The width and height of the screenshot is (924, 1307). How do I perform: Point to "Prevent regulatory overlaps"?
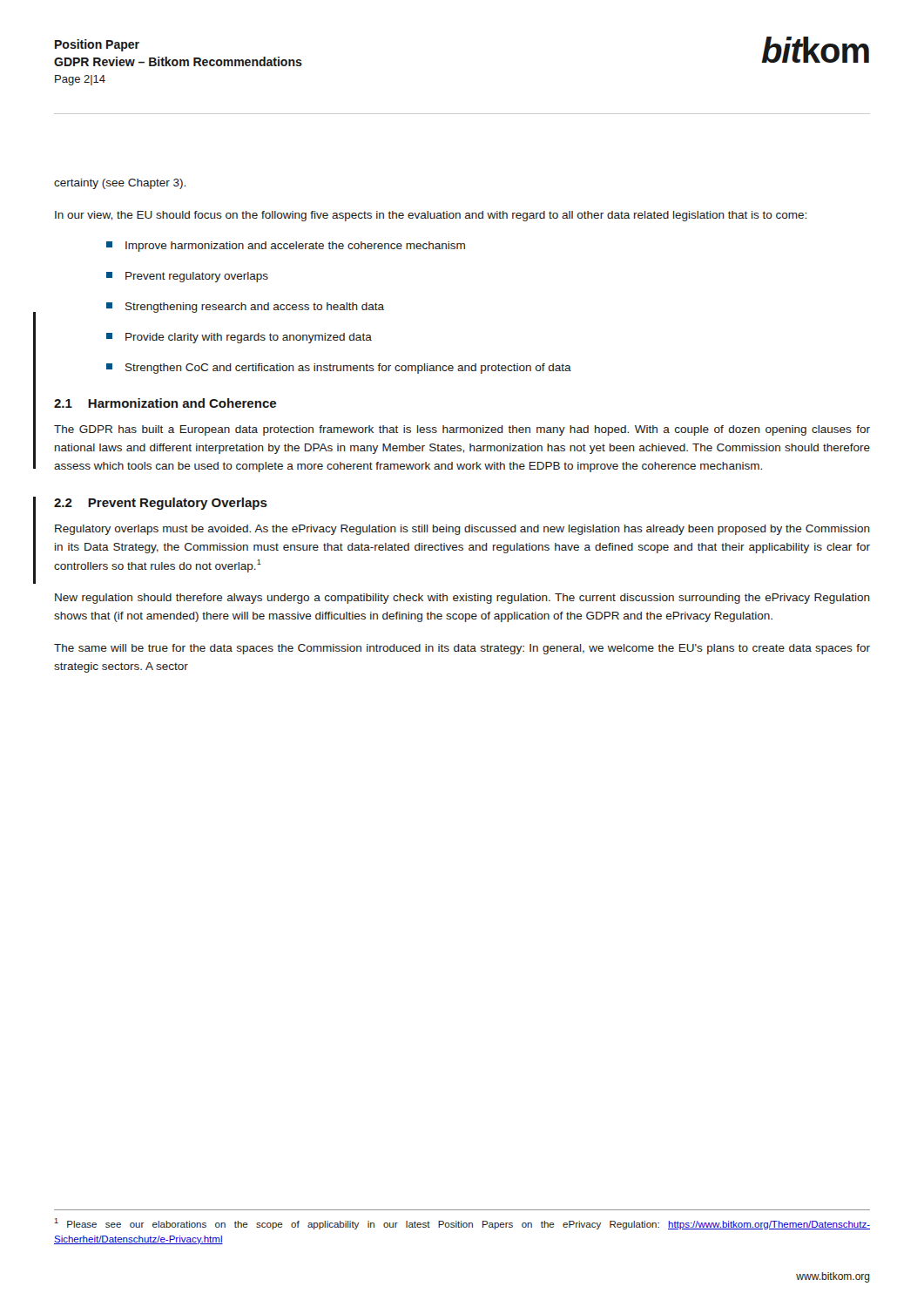(187, 276)
